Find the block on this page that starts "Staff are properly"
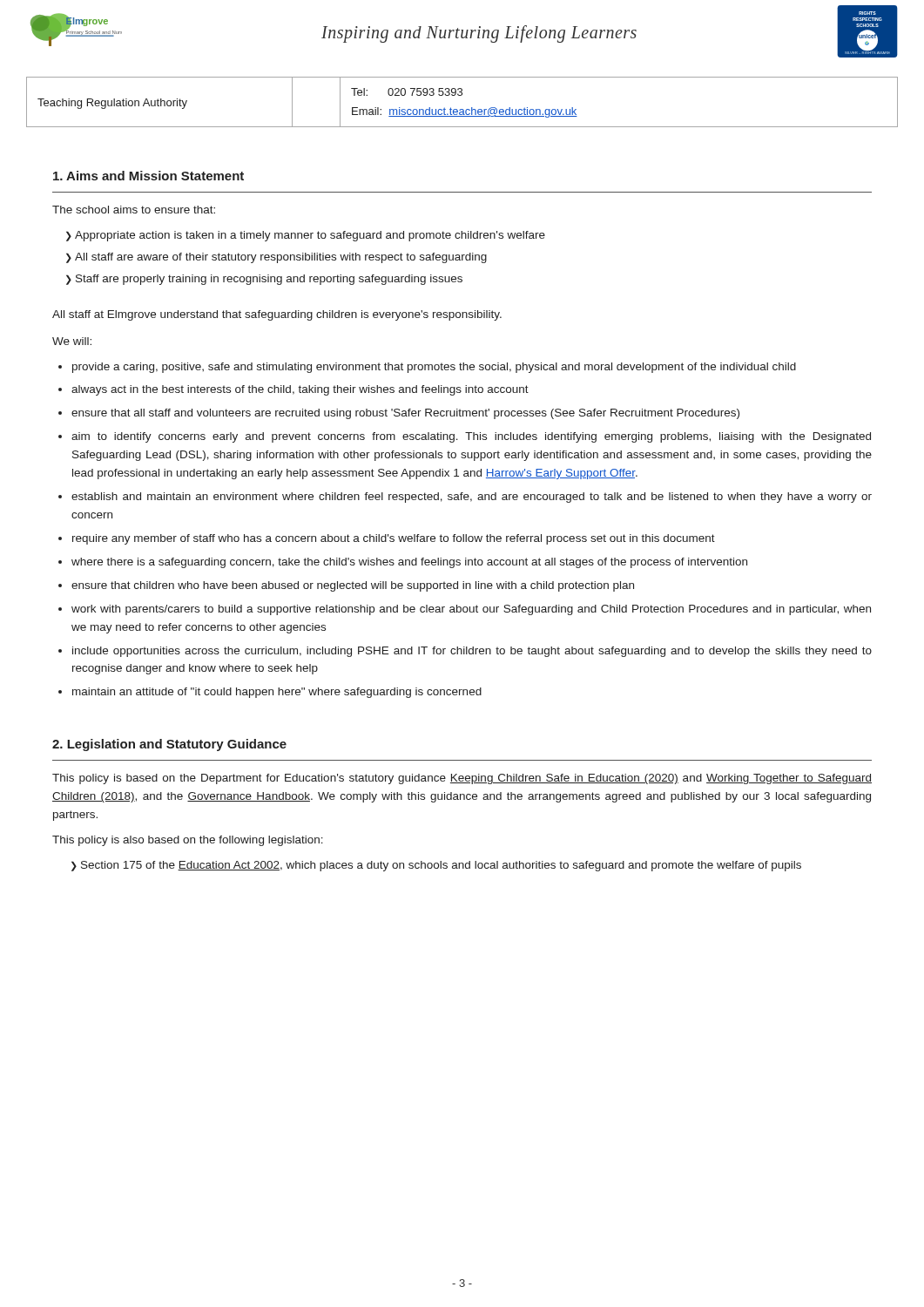This screenshot has height=1307, width=924. pos(269,278)
